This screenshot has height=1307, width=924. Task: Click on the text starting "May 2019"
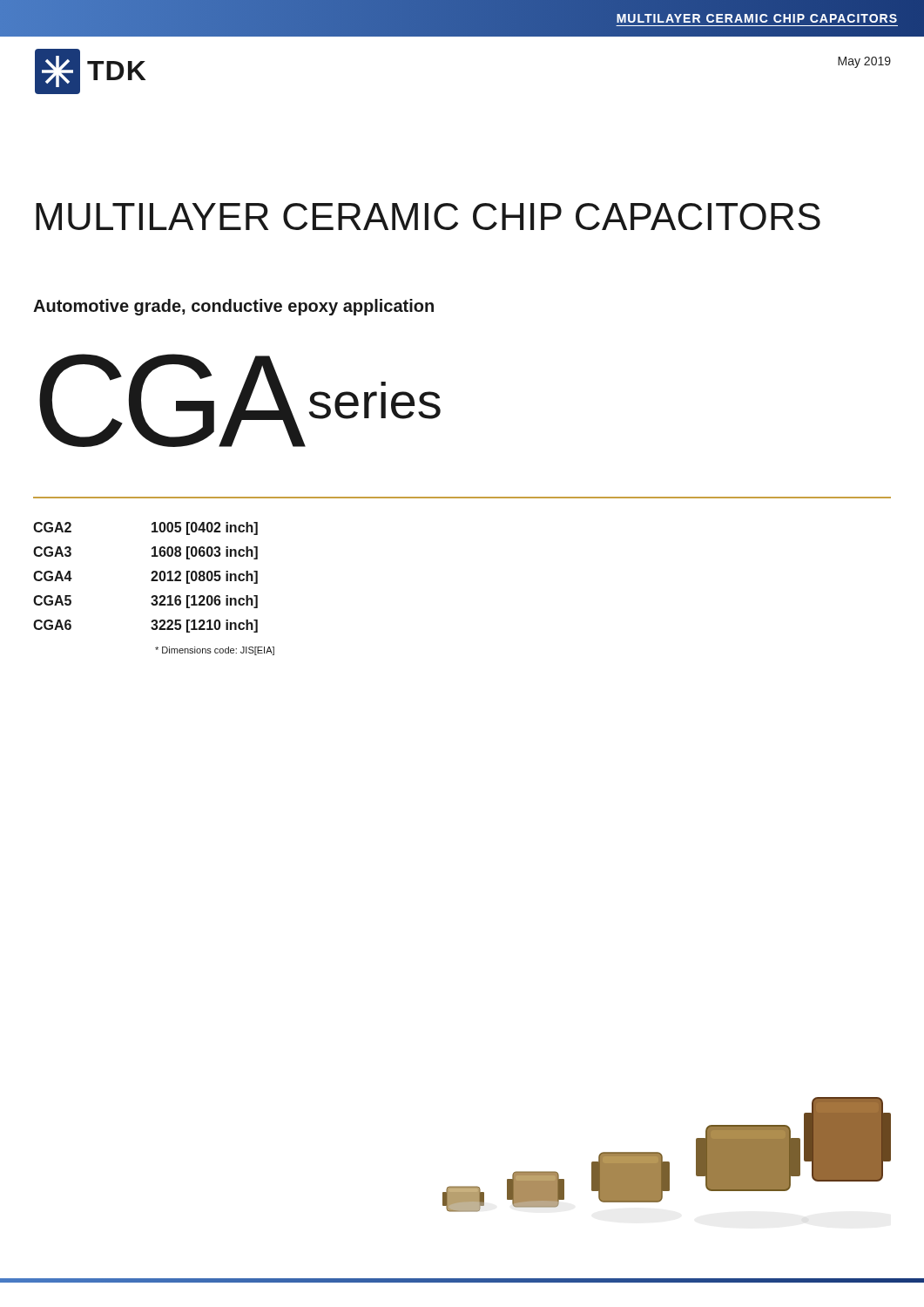(864, 61)
